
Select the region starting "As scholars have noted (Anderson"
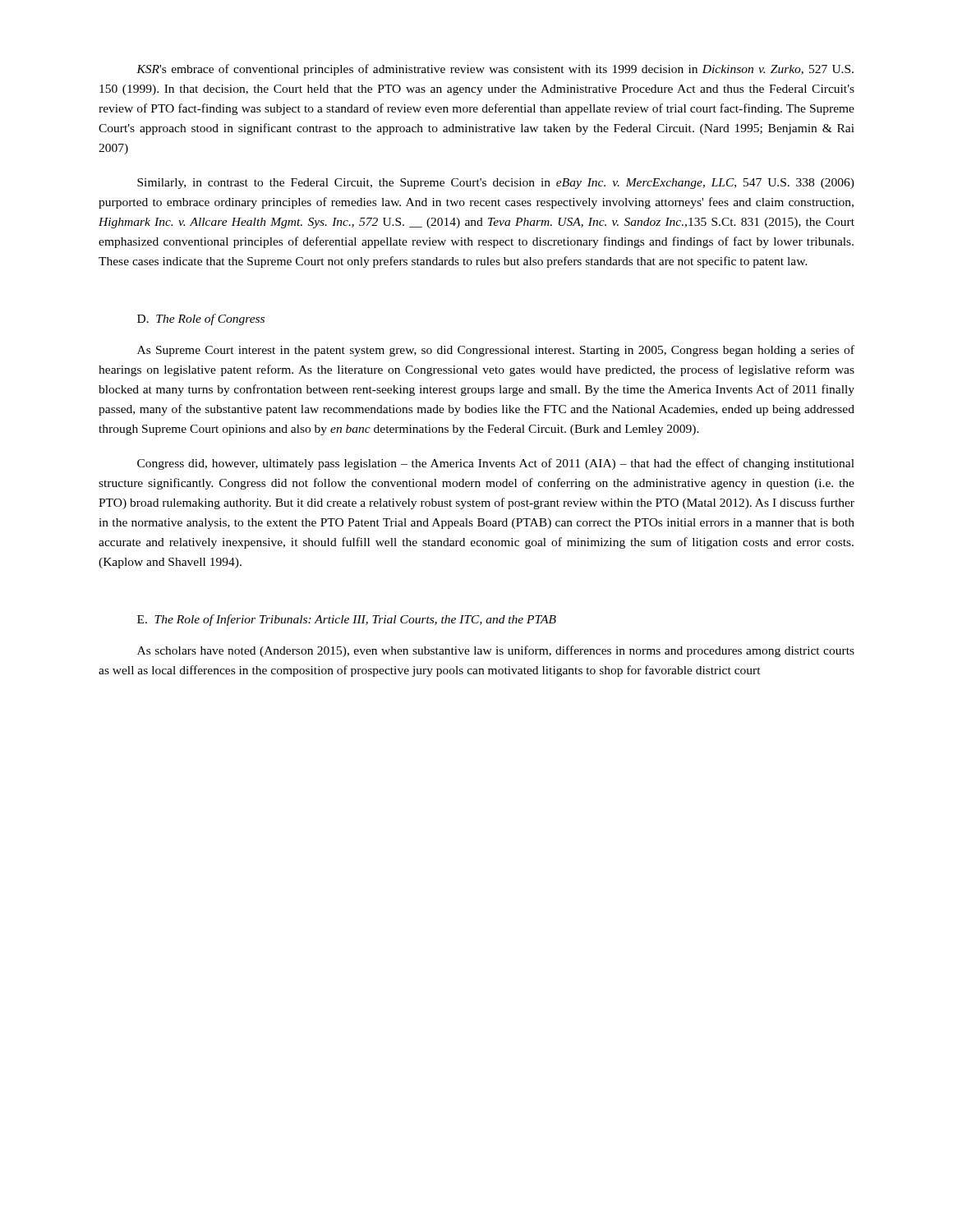(476, 660)
